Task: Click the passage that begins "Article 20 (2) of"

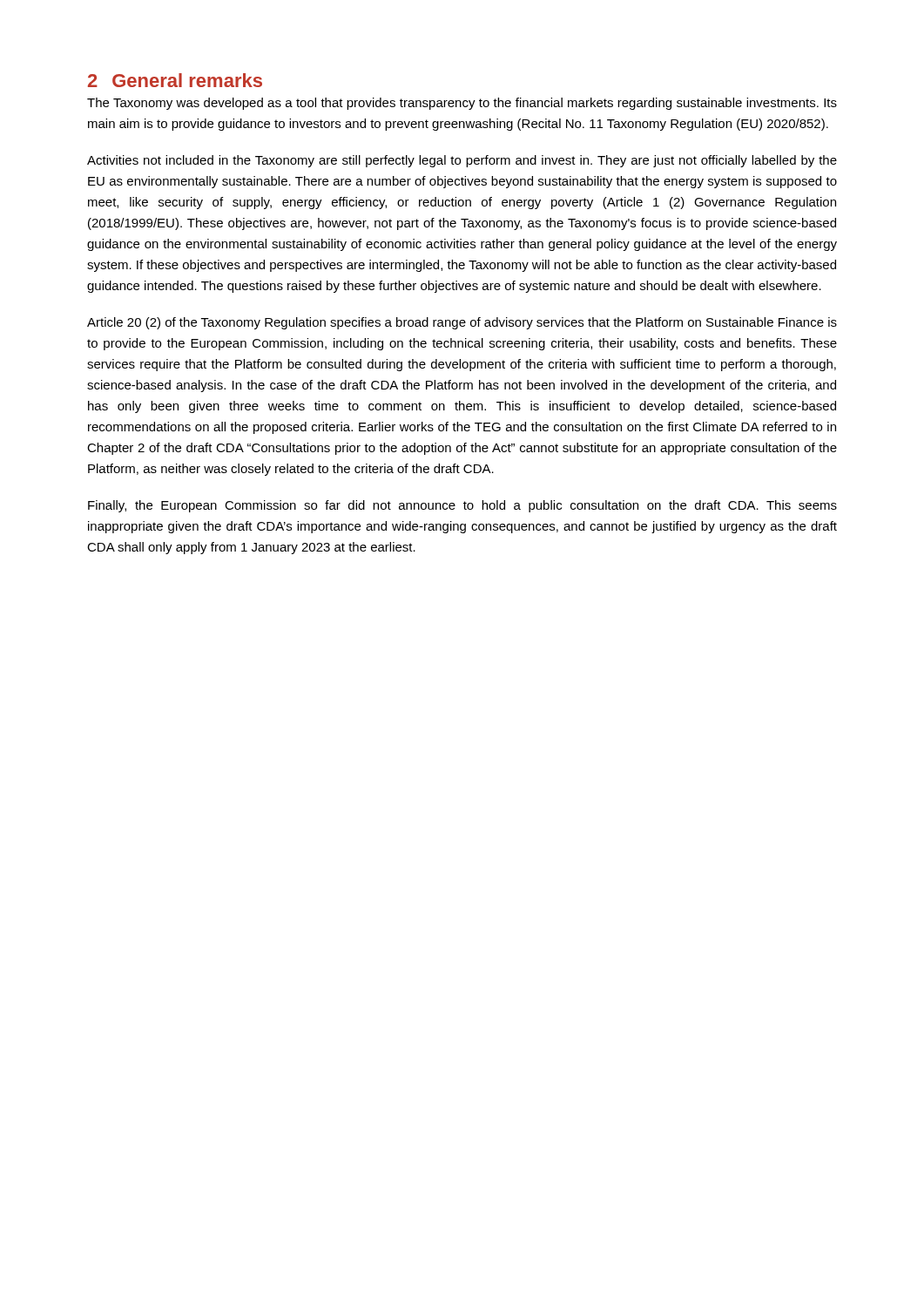Action: click(462, 395)
